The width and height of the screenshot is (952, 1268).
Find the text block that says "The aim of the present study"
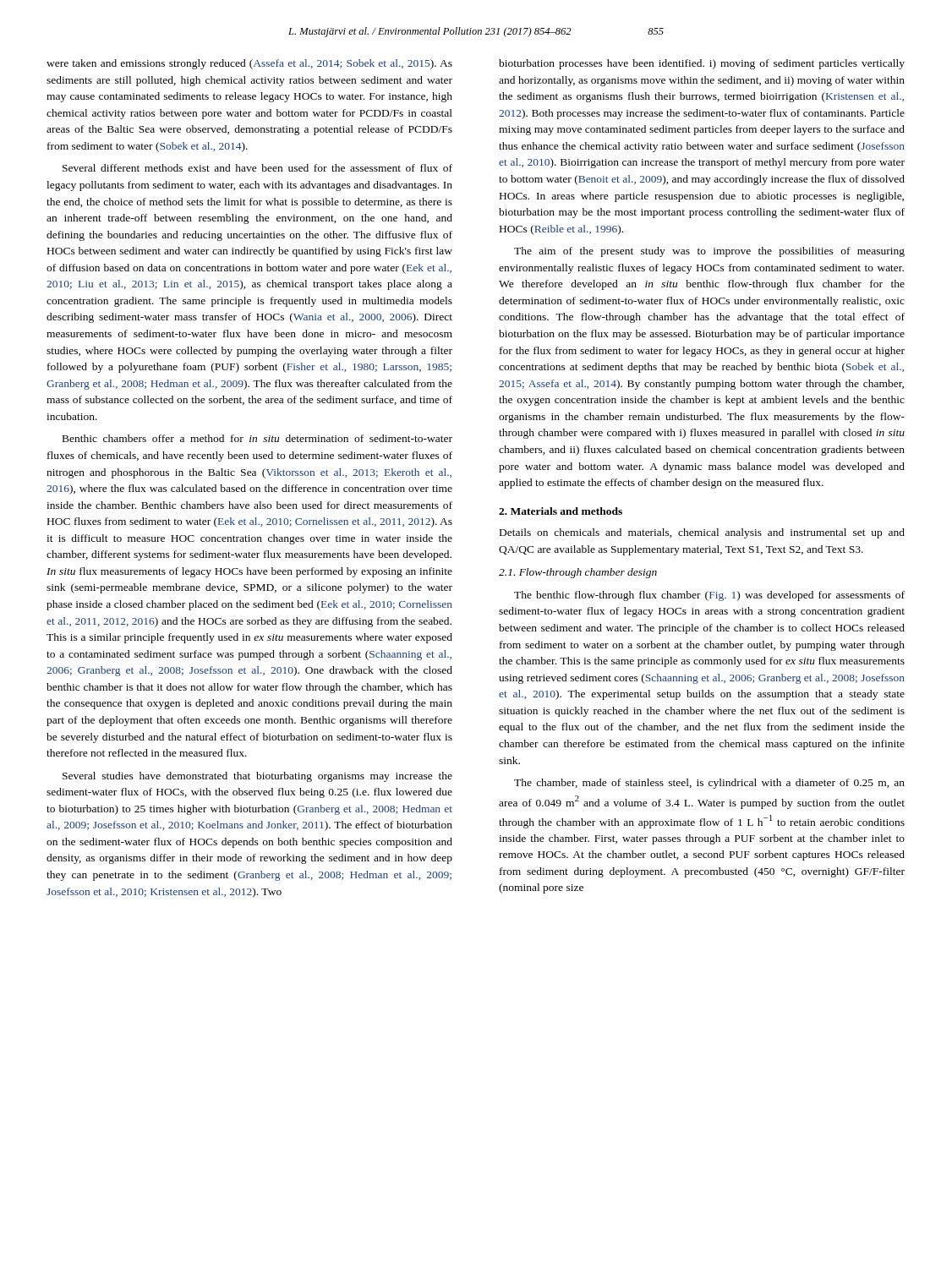(702, 367)
